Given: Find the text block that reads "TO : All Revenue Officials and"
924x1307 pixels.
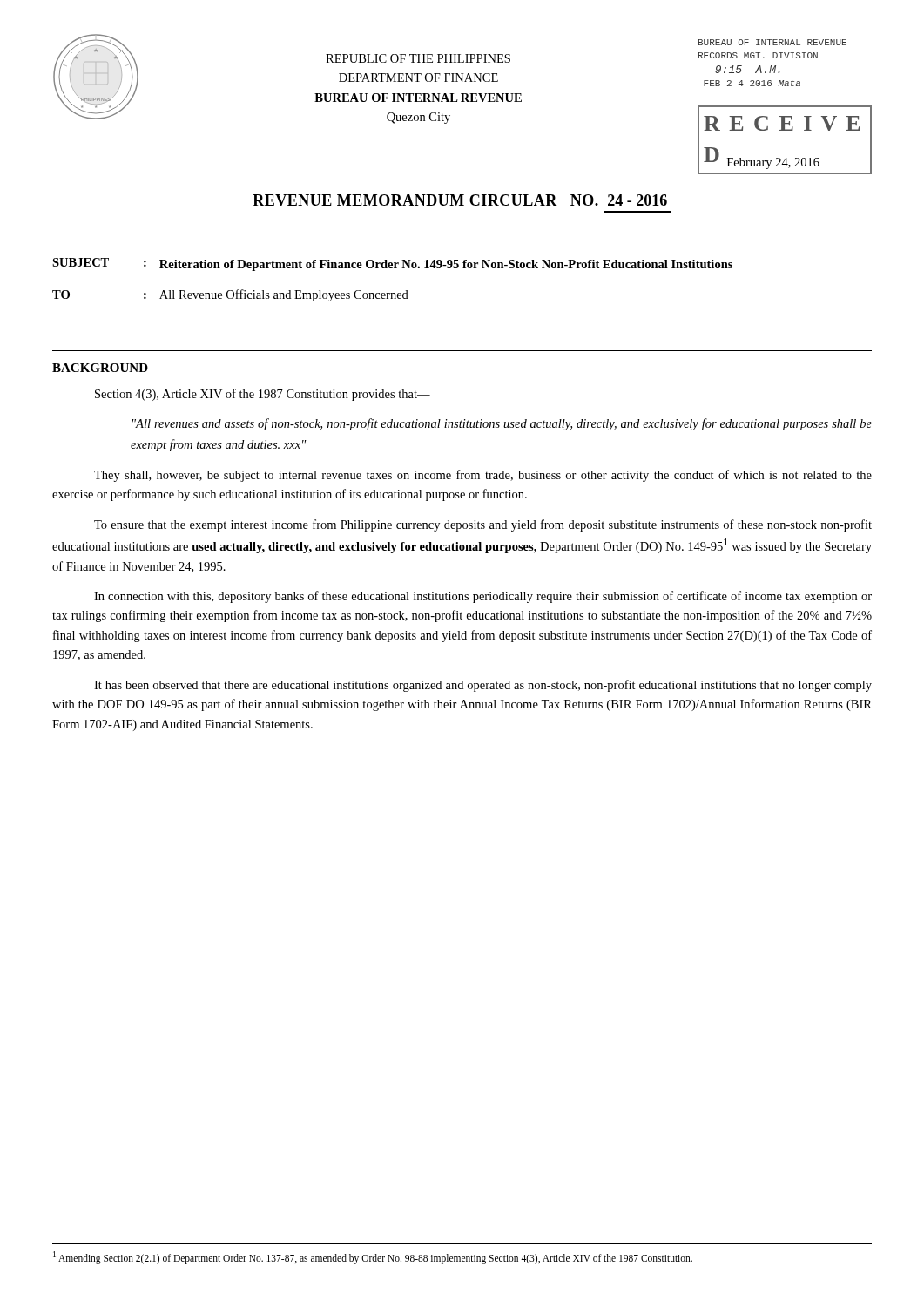Looking at the screenshot, I should pyautogui.click(x=230, y=295).
